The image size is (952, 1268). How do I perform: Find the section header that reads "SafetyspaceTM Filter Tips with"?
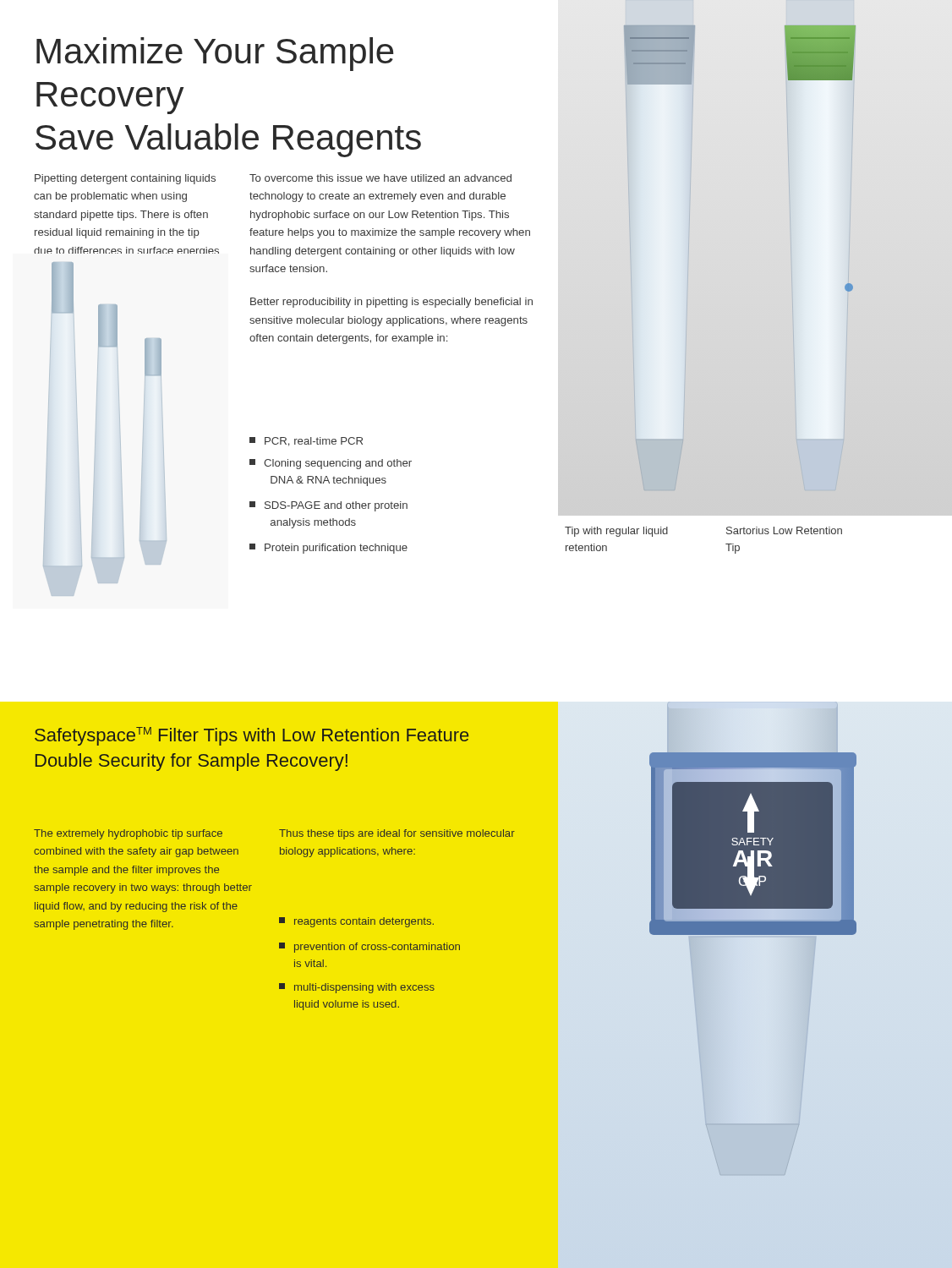pyautogui.click(x=283, y=748)
